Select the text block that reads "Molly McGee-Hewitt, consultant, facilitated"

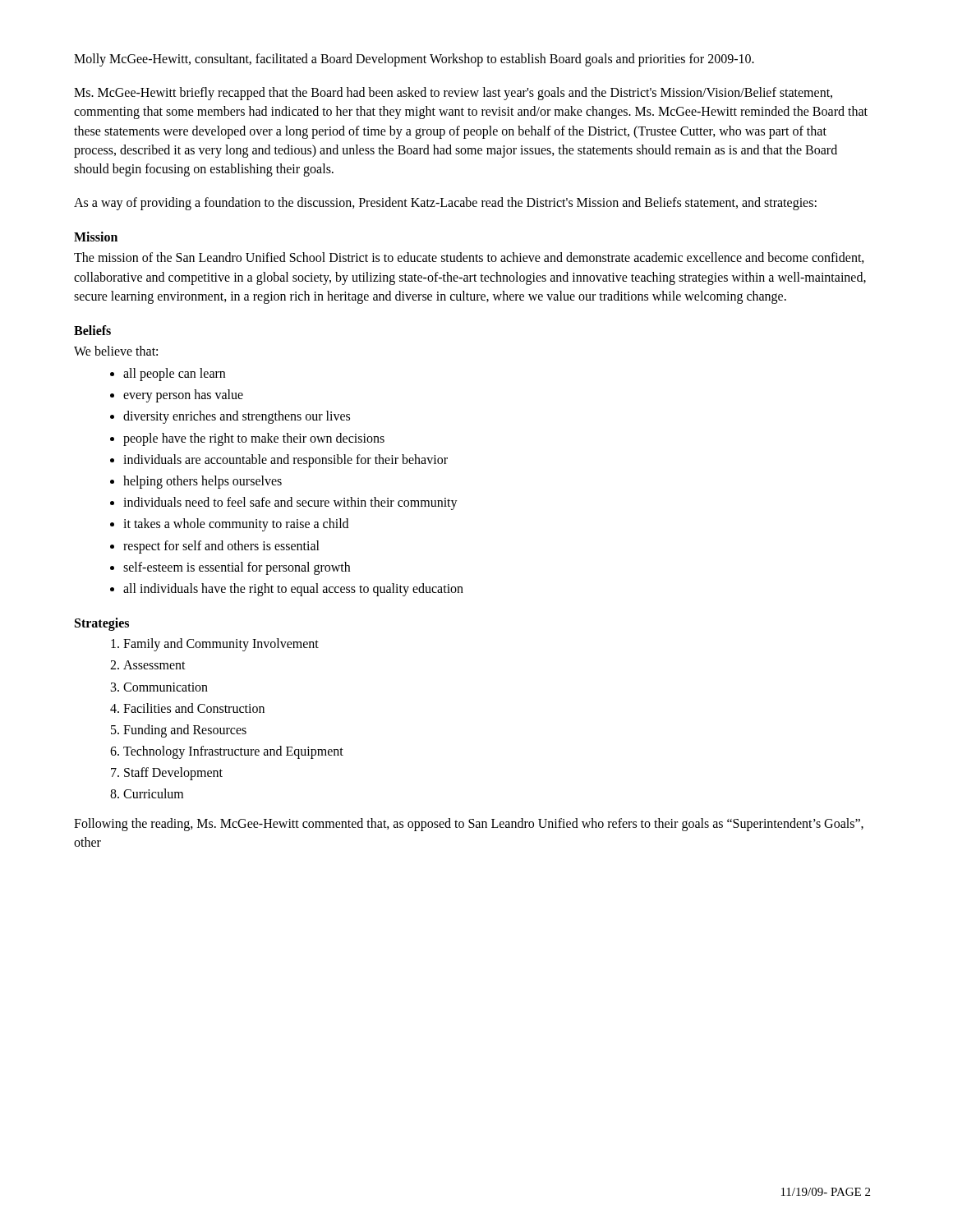pos(414,59)
